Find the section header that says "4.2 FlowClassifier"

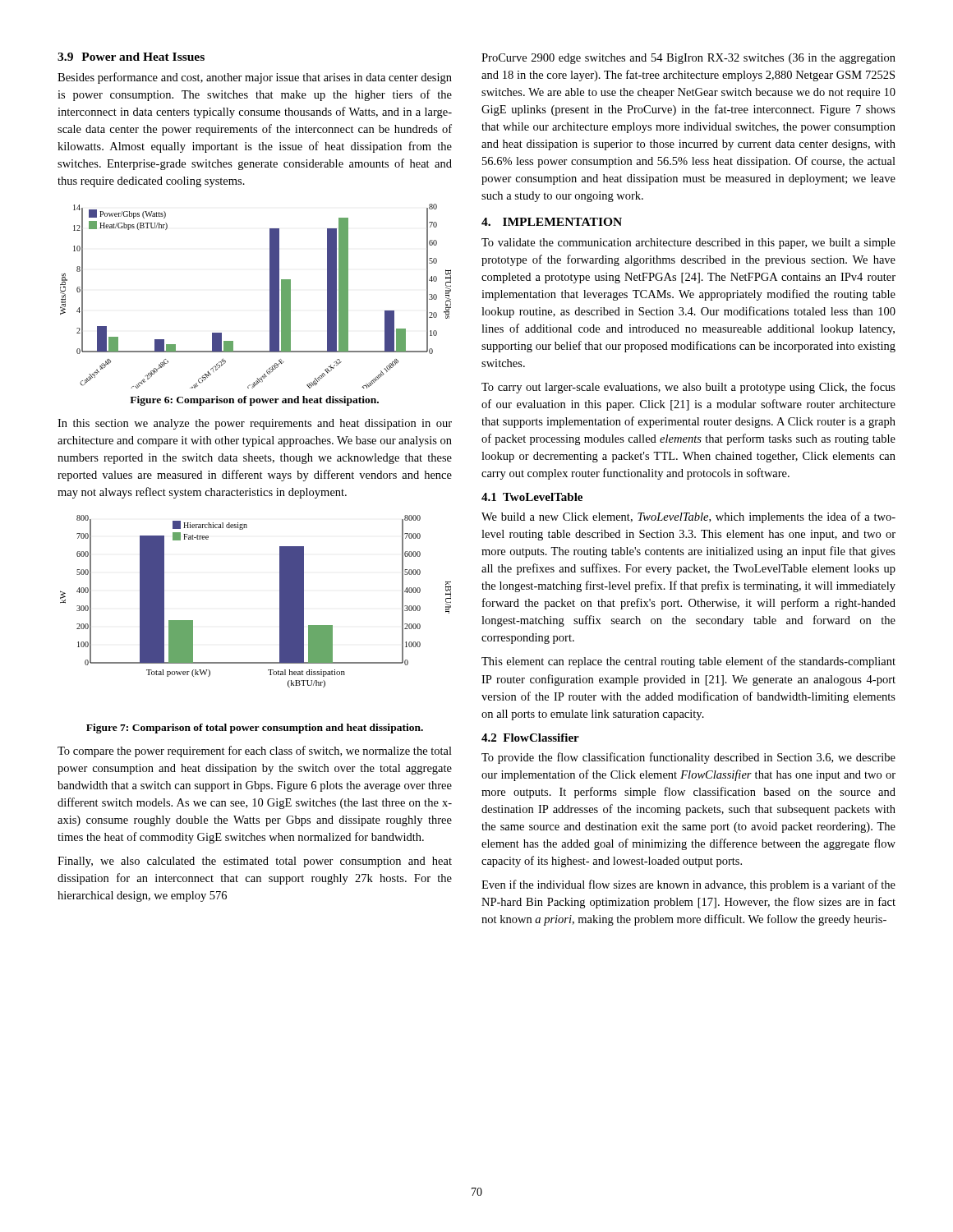pyautogui.click(x=530, y=737)
